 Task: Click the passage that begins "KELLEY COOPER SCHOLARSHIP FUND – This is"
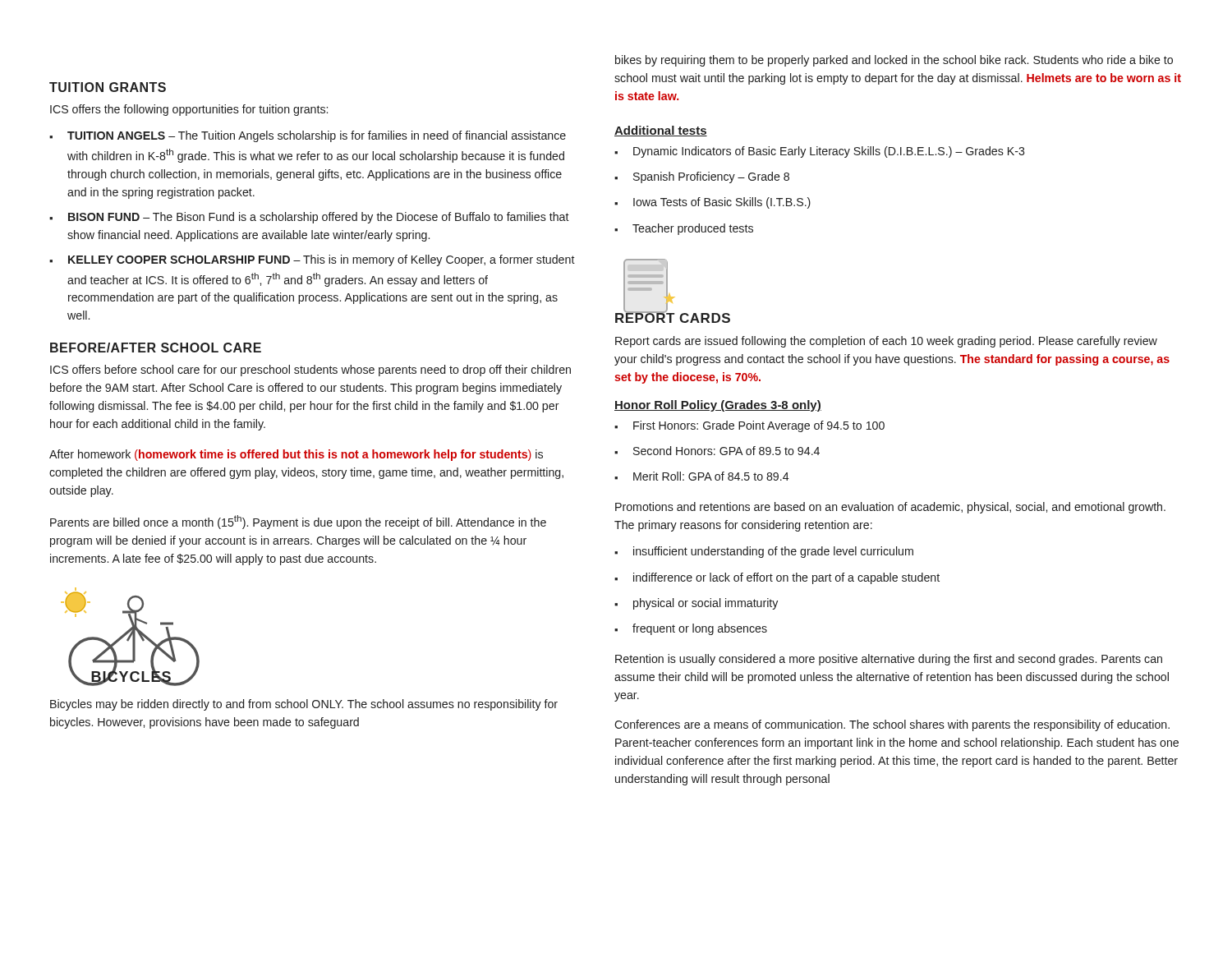click(x=312, y=288)
